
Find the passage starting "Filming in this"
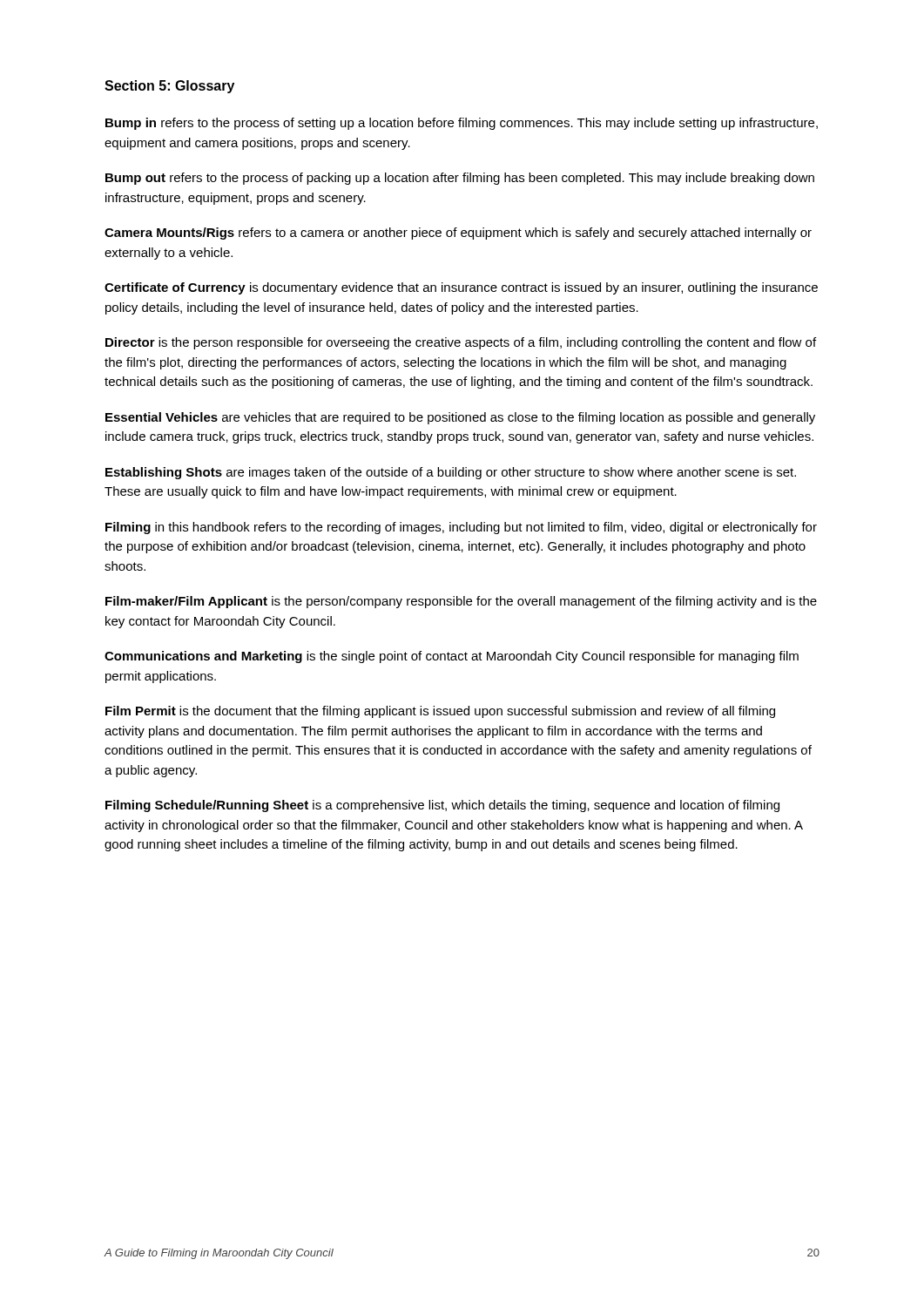click(461, 546)
